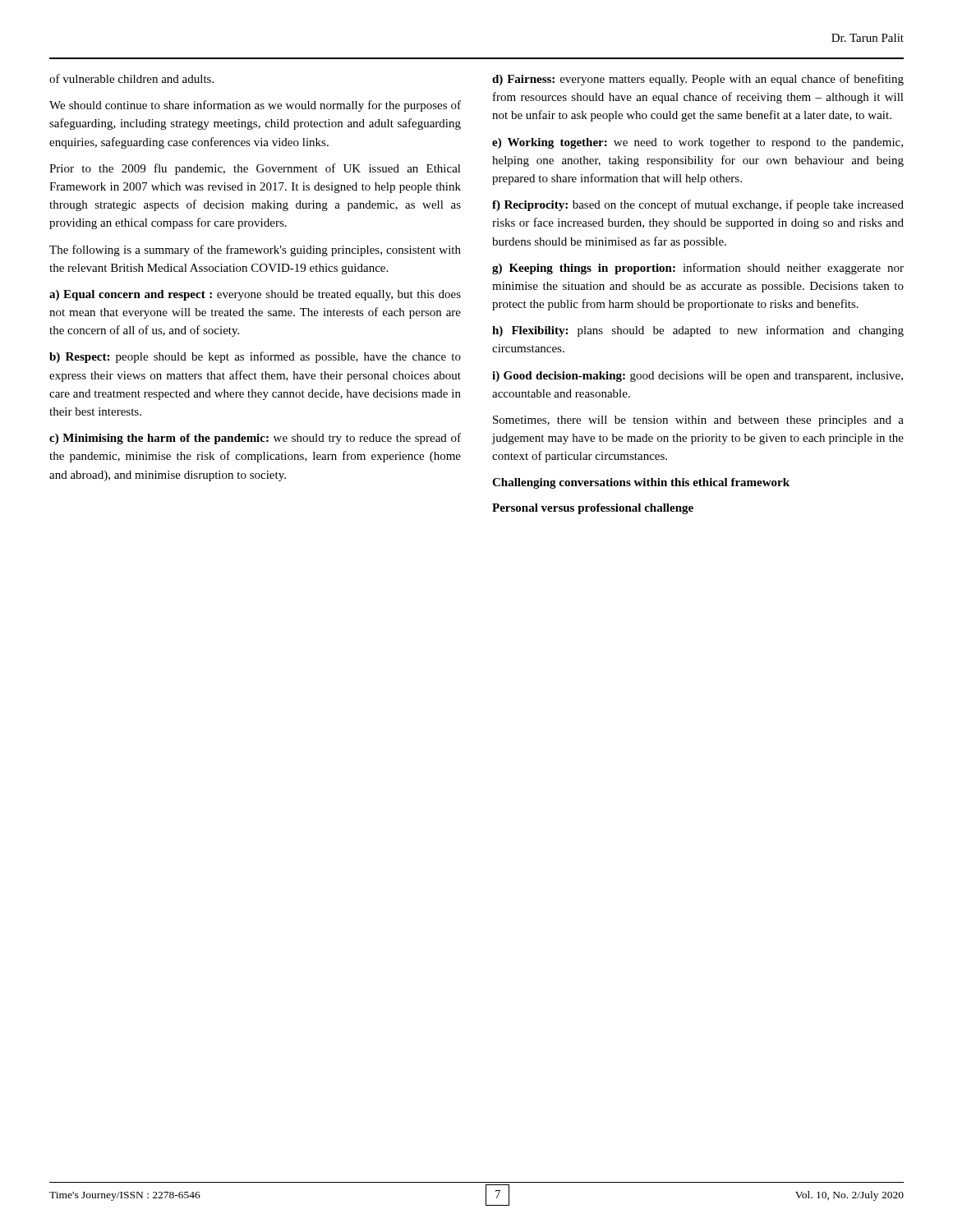Find the block on this page that starts "We should continue to share information"
The width and height of the screenshot is (953, 1232).
255,124
